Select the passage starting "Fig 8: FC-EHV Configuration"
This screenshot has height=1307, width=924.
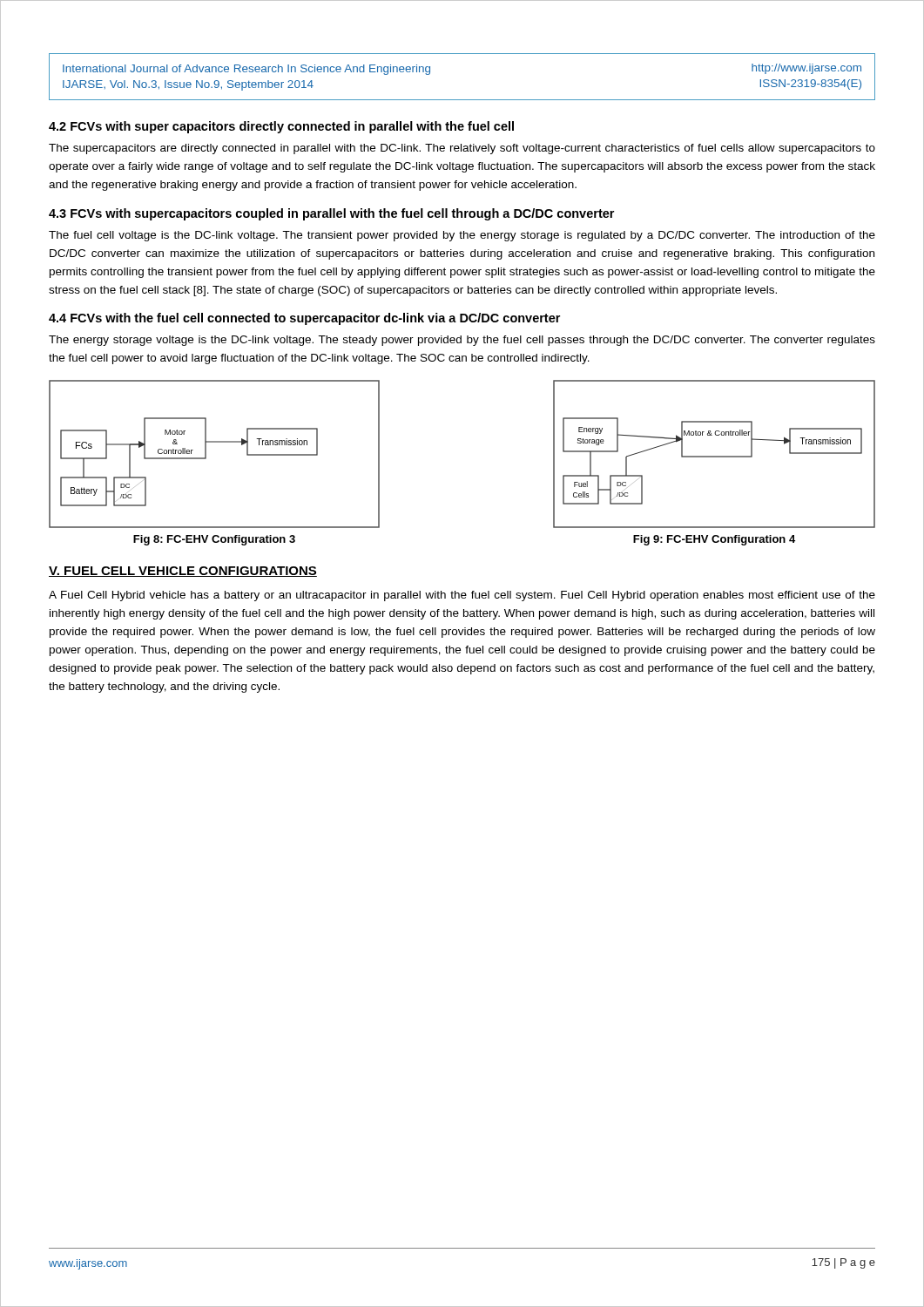pyautogui.click(x=214, y=539)
